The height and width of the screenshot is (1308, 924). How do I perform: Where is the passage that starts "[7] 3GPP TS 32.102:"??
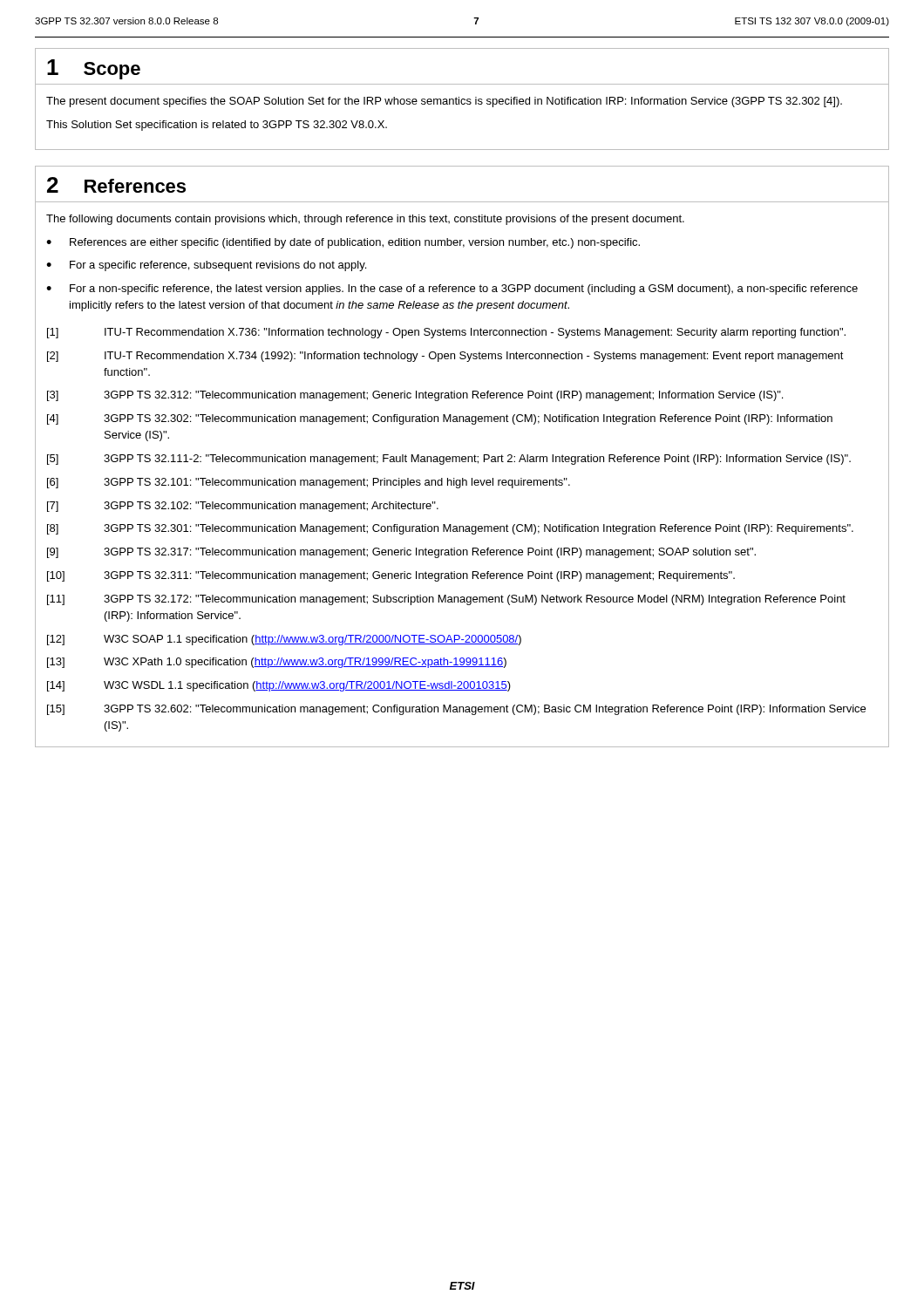coord(243,507)
